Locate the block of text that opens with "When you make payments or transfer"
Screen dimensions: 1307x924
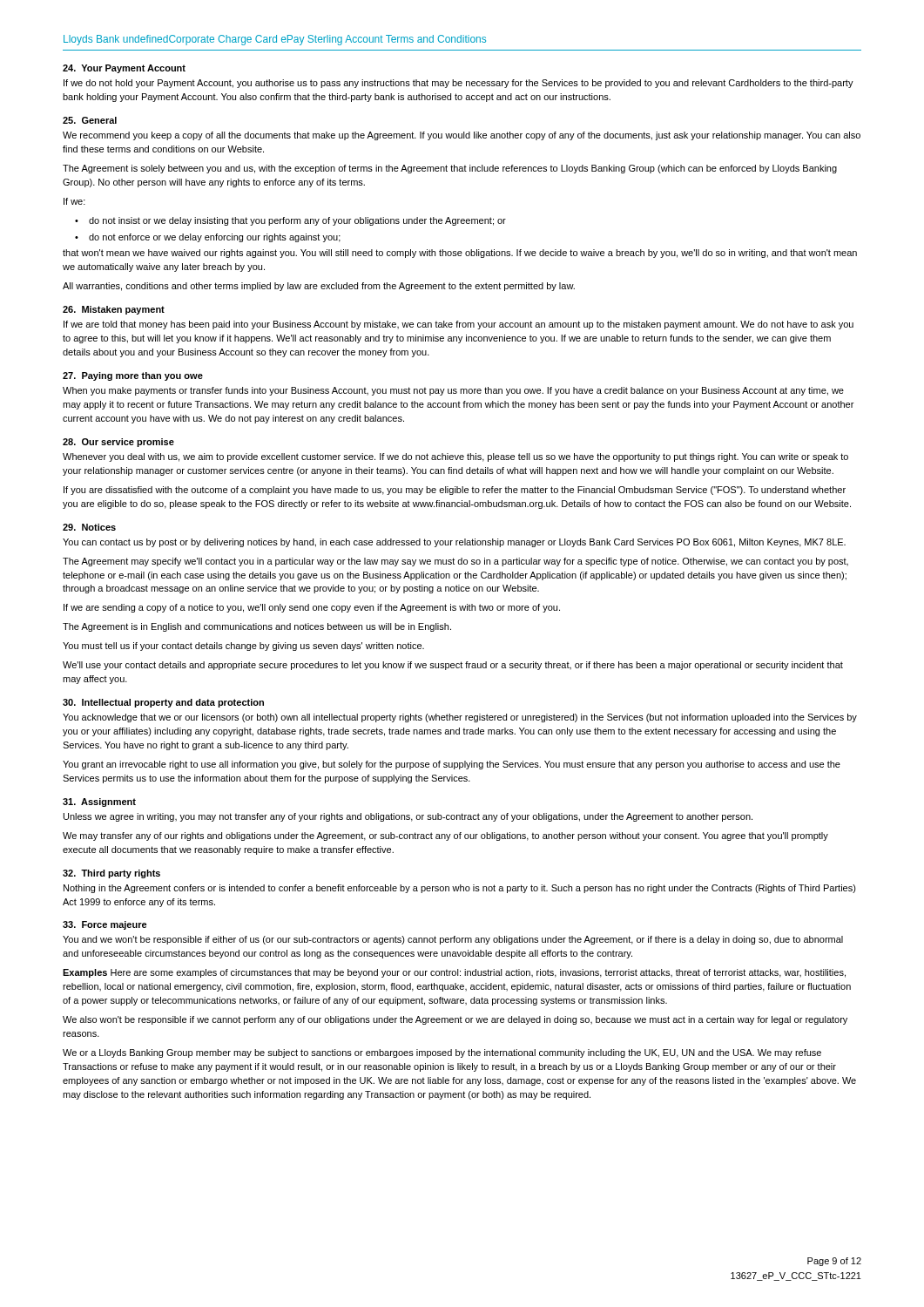[458, 404]
